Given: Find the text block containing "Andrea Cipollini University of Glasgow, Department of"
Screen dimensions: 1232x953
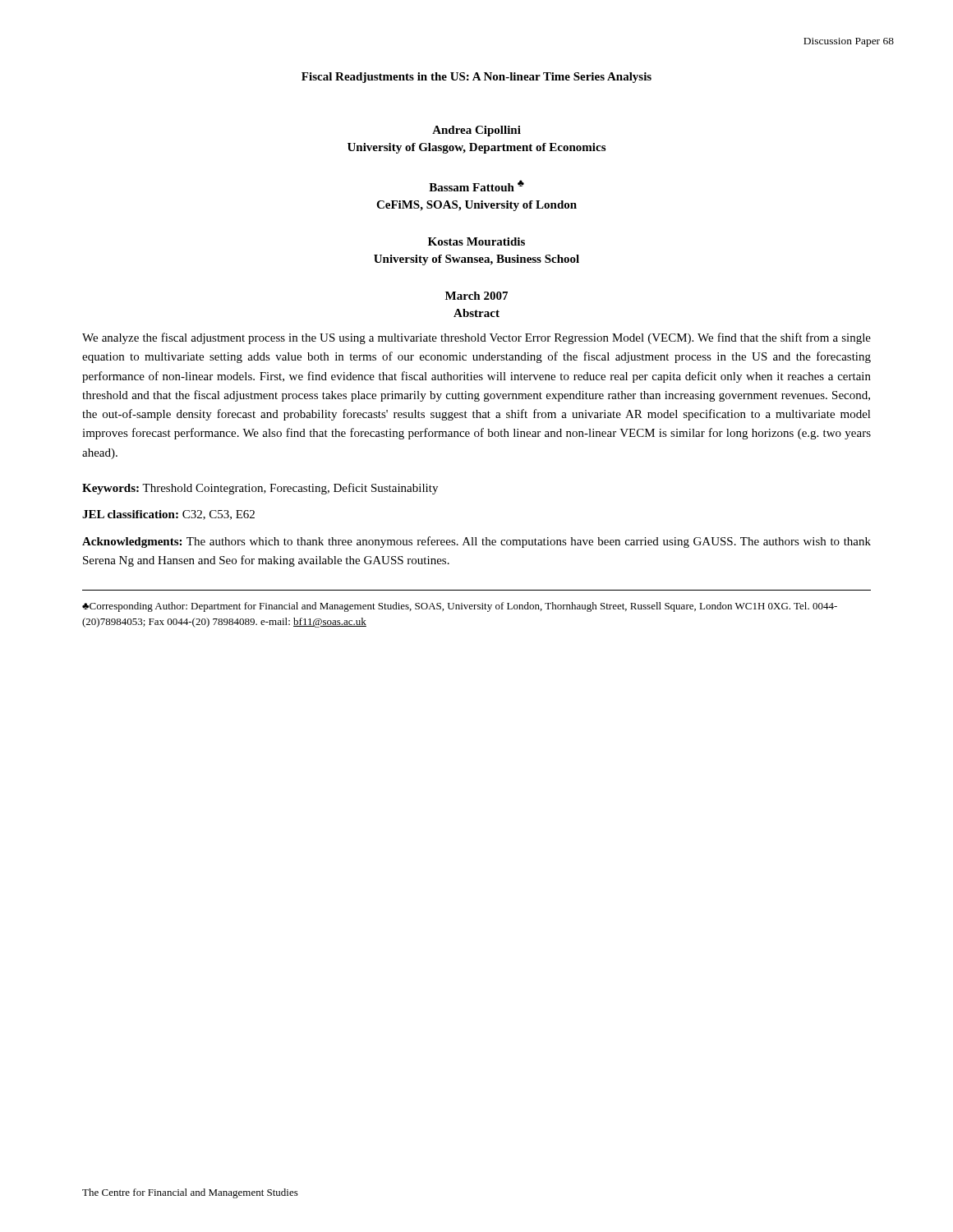Looking at the screenshot, I should point(476,139).
